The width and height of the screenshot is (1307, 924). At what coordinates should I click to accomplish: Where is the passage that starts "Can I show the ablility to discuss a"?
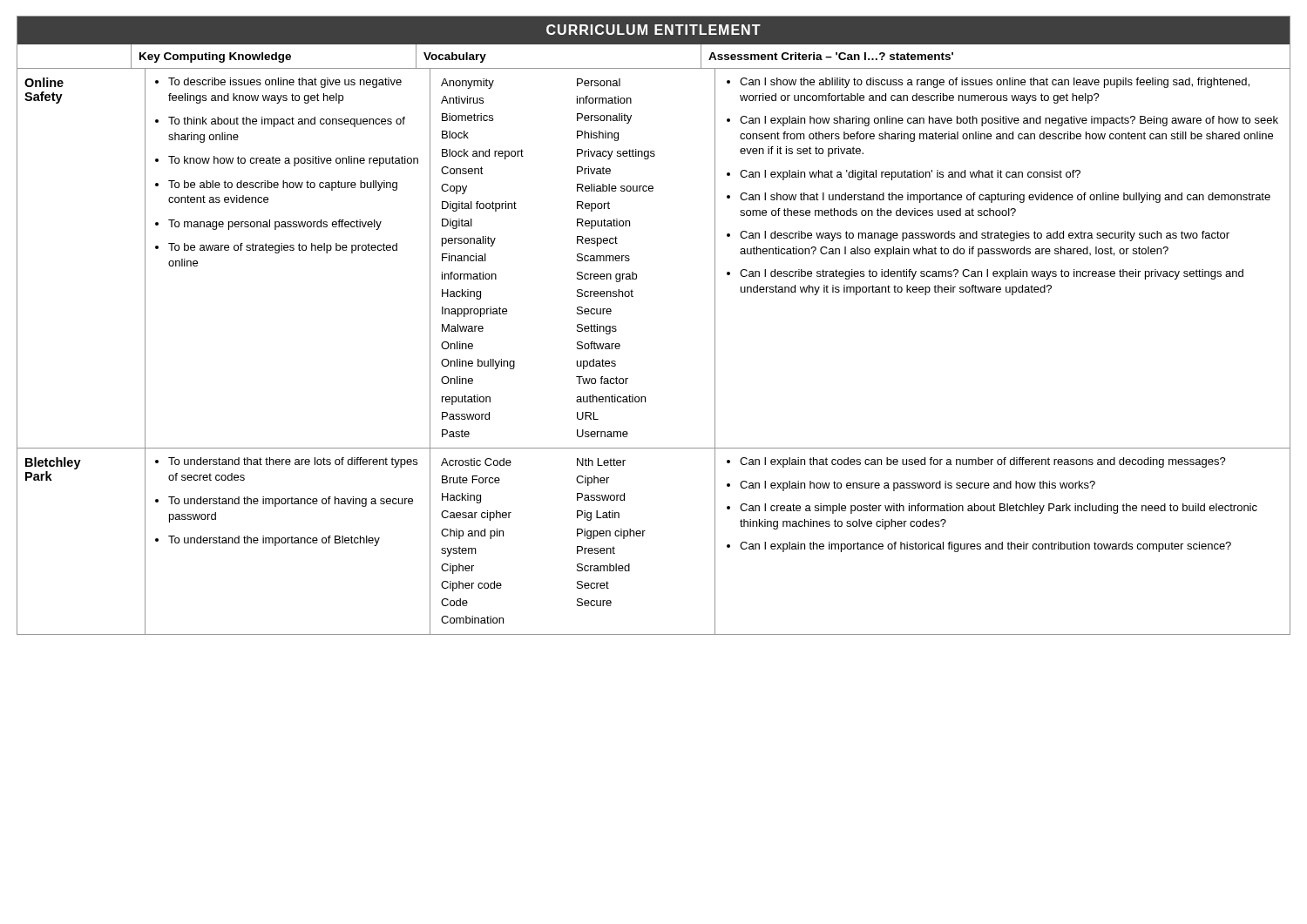pyautogui.click(x=995, y=89)
